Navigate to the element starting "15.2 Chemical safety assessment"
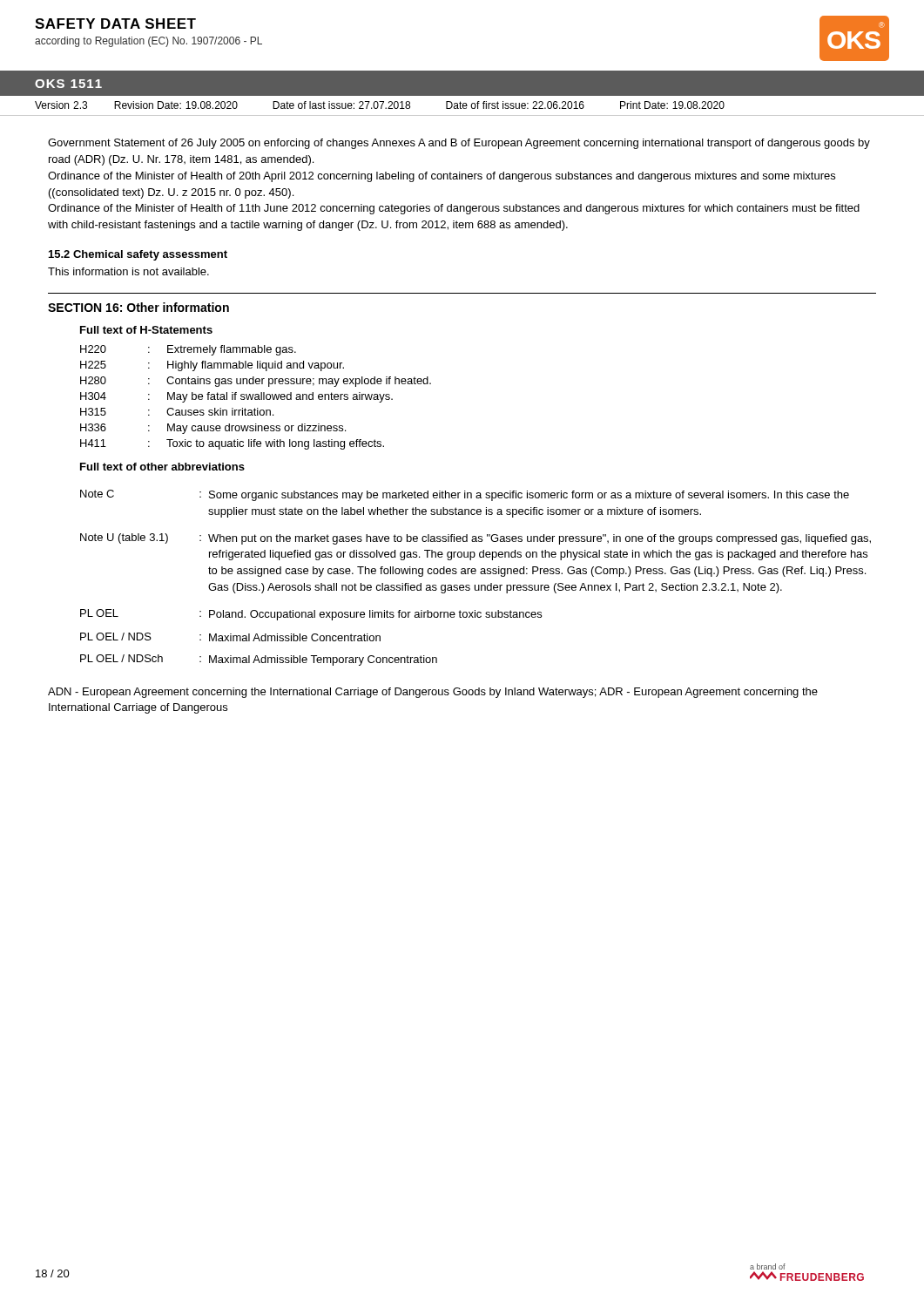The width and height of the screenshot is (924, 1307). (x=138, y=254)
